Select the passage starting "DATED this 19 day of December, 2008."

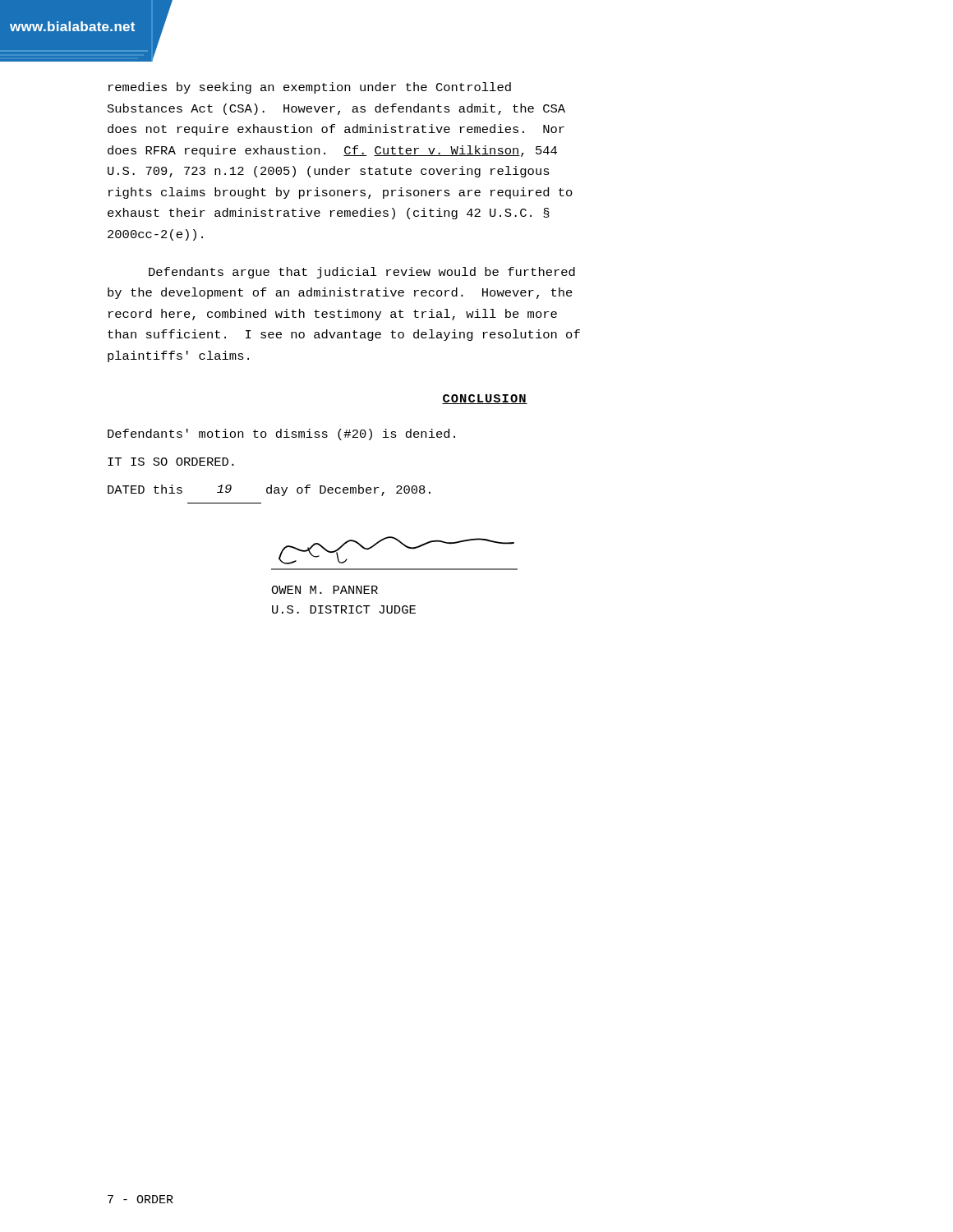(270, 491)
